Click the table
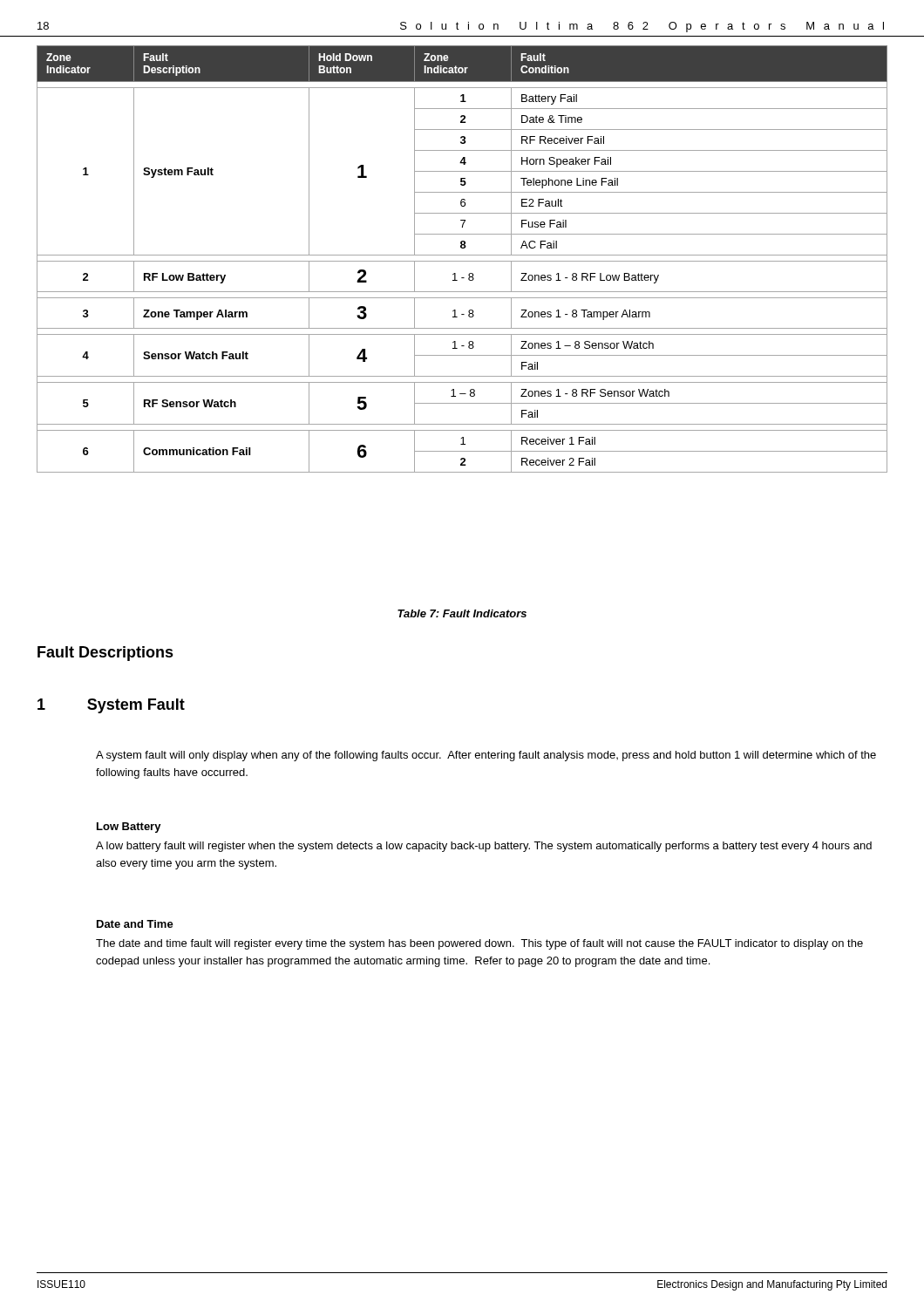This screenshot has height=1308, width=924. click(462, 259)
